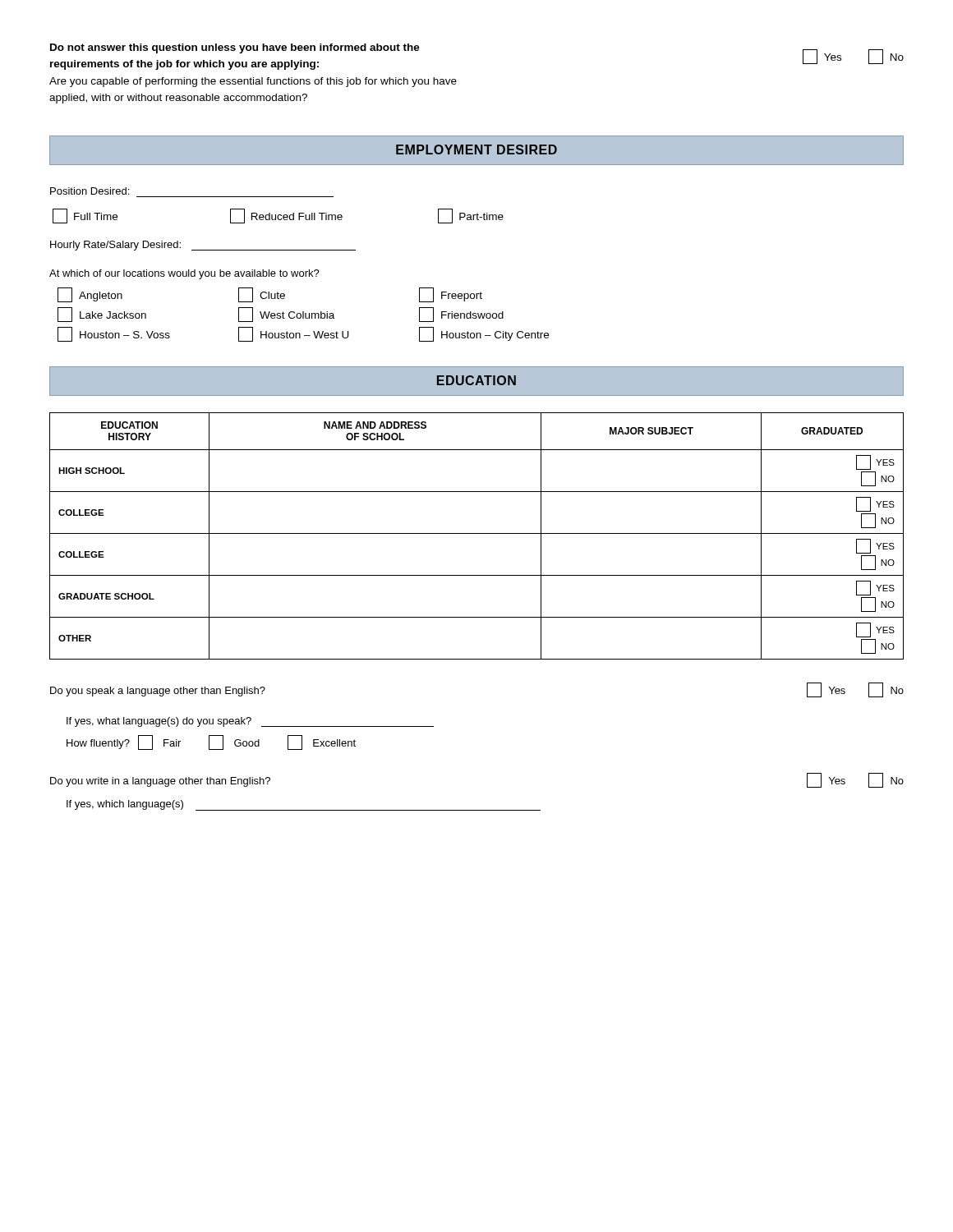The height and width of the screenshot is (1232, 953).
Task: Where does it say "Lake Jackson"?
Action: click(102, 315)
